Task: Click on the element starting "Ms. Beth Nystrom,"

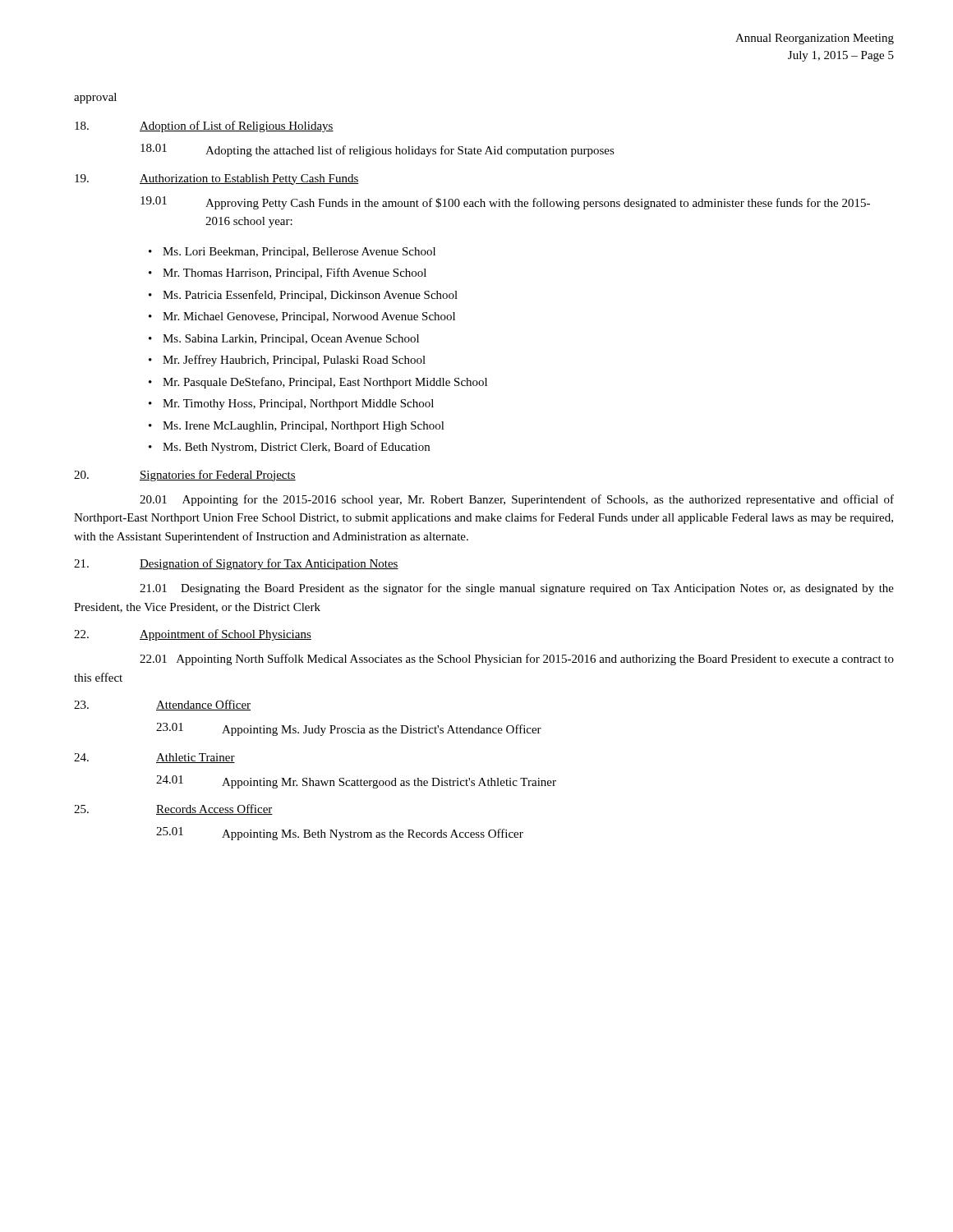Action: tap(296, 447)
